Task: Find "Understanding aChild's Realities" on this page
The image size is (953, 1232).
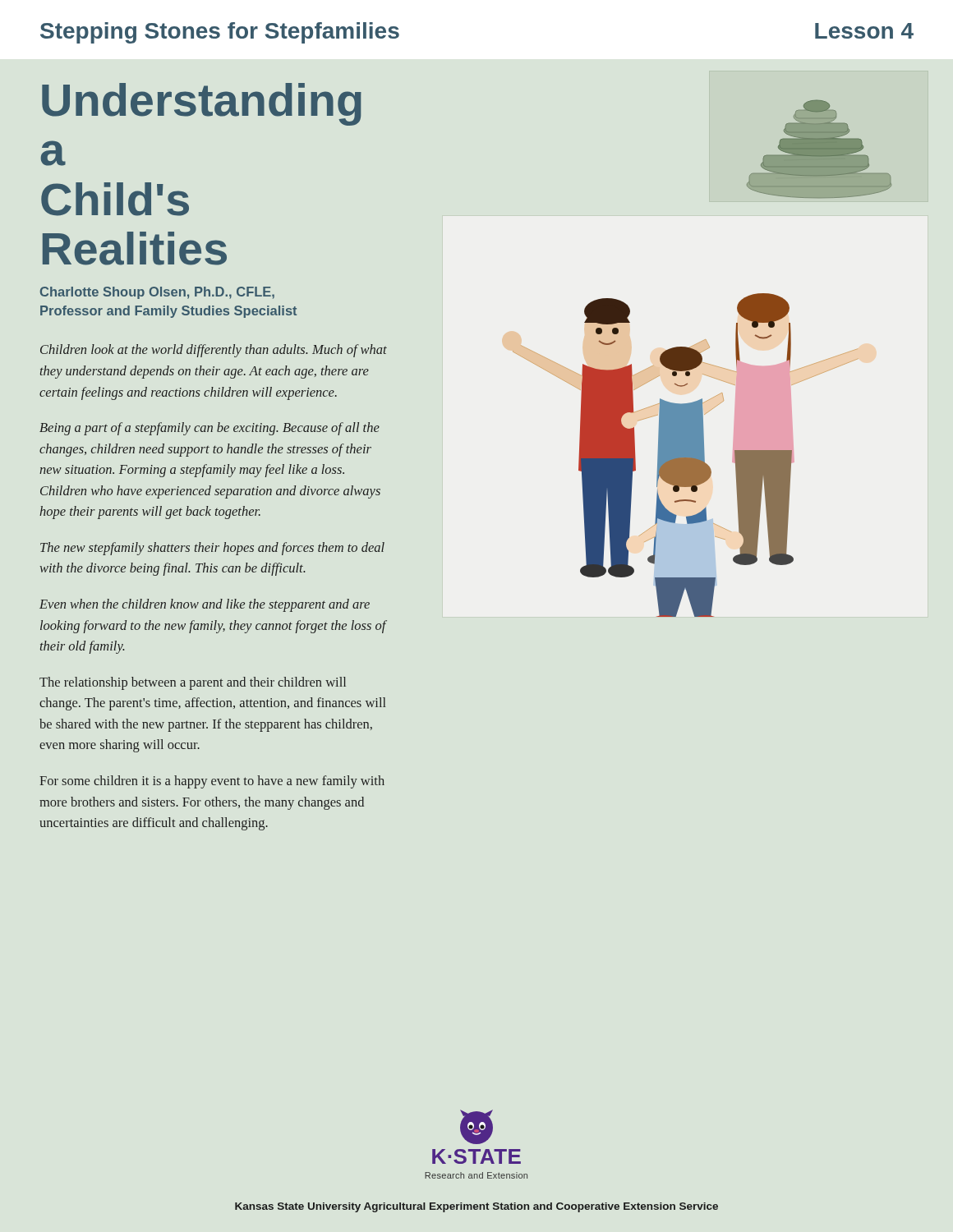Action: (202, 104)
